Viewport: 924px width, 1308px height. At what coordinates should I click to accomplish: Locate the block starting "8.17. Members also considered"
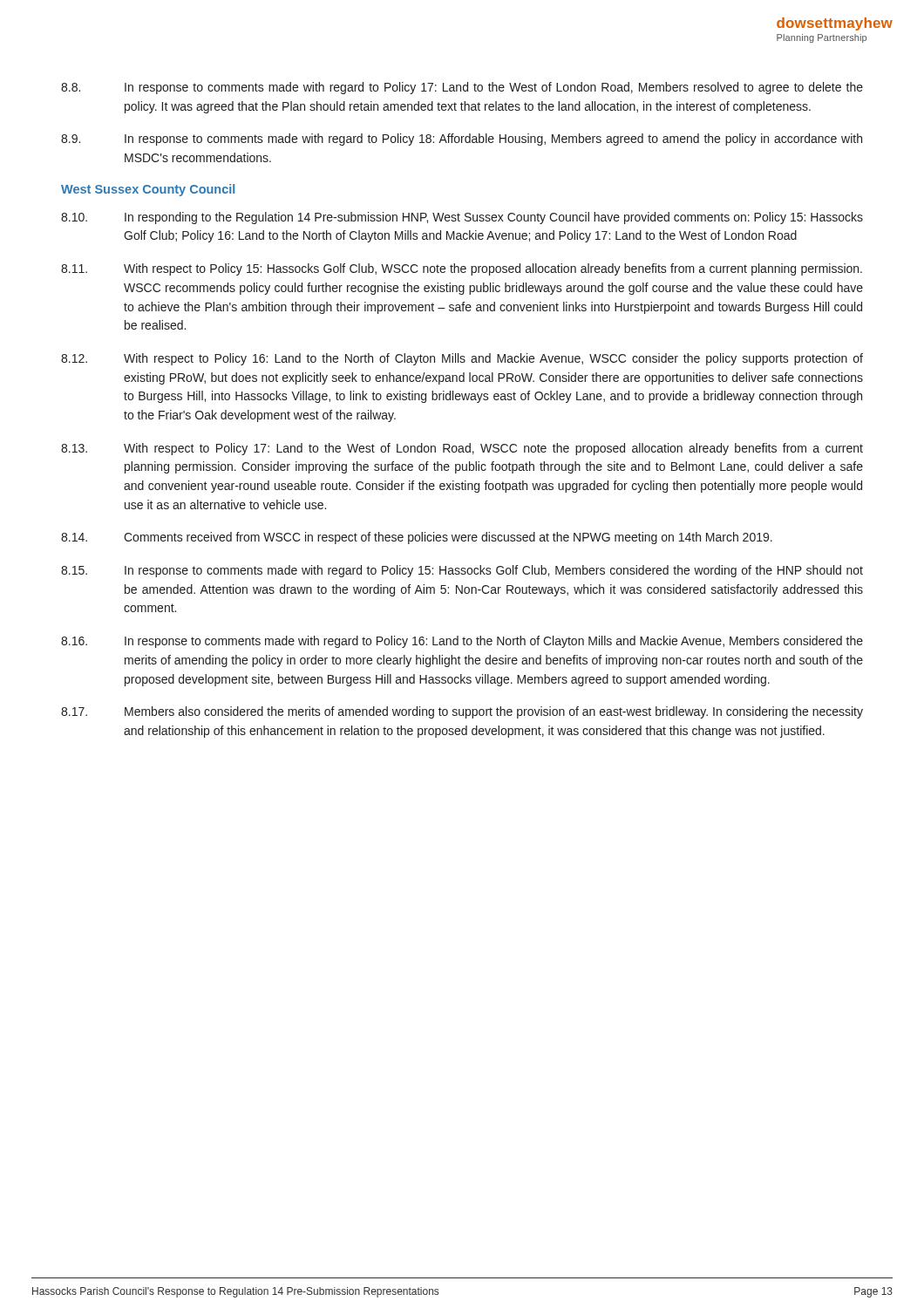[462, 722]
